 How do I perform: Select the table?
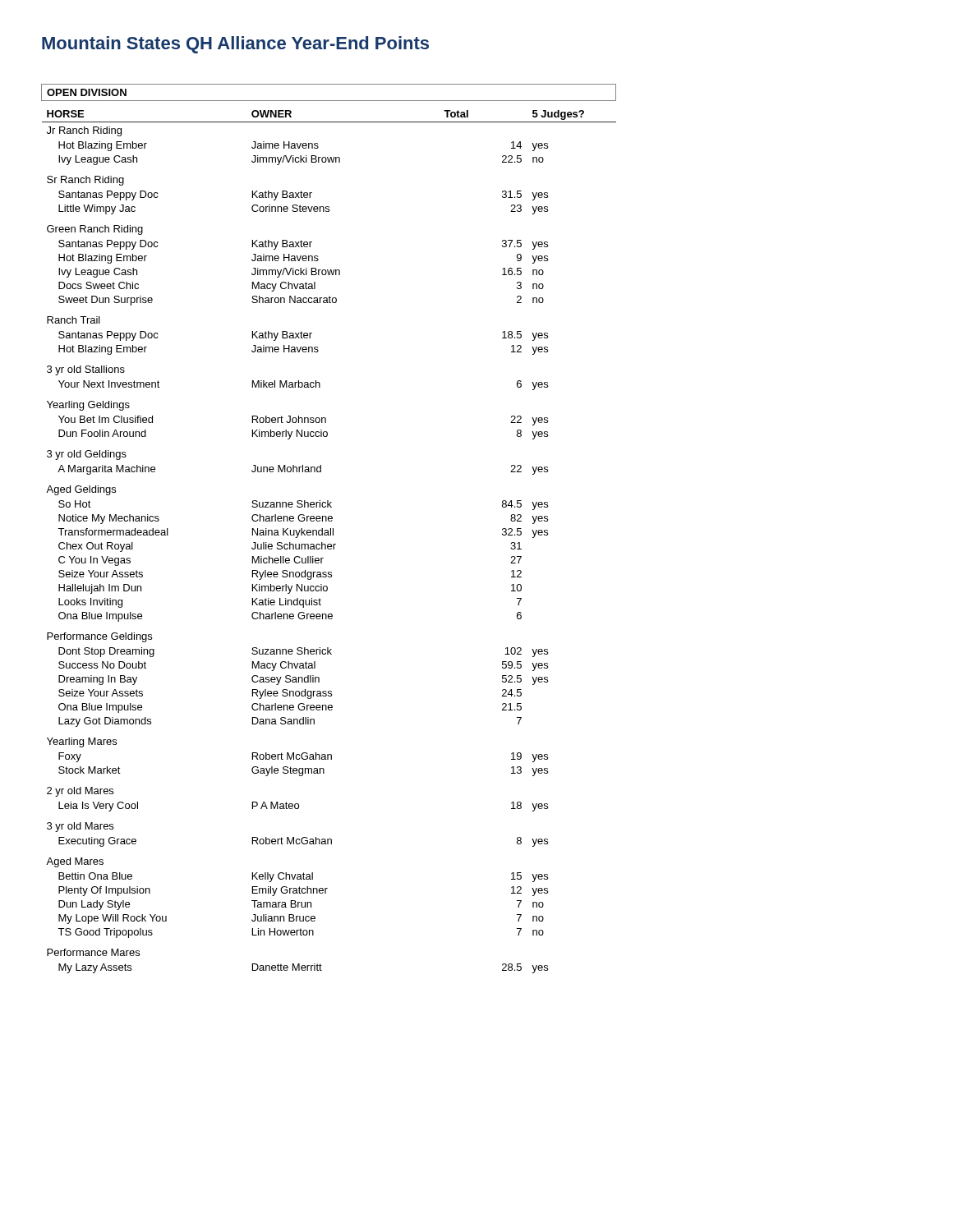click(476, 532)
